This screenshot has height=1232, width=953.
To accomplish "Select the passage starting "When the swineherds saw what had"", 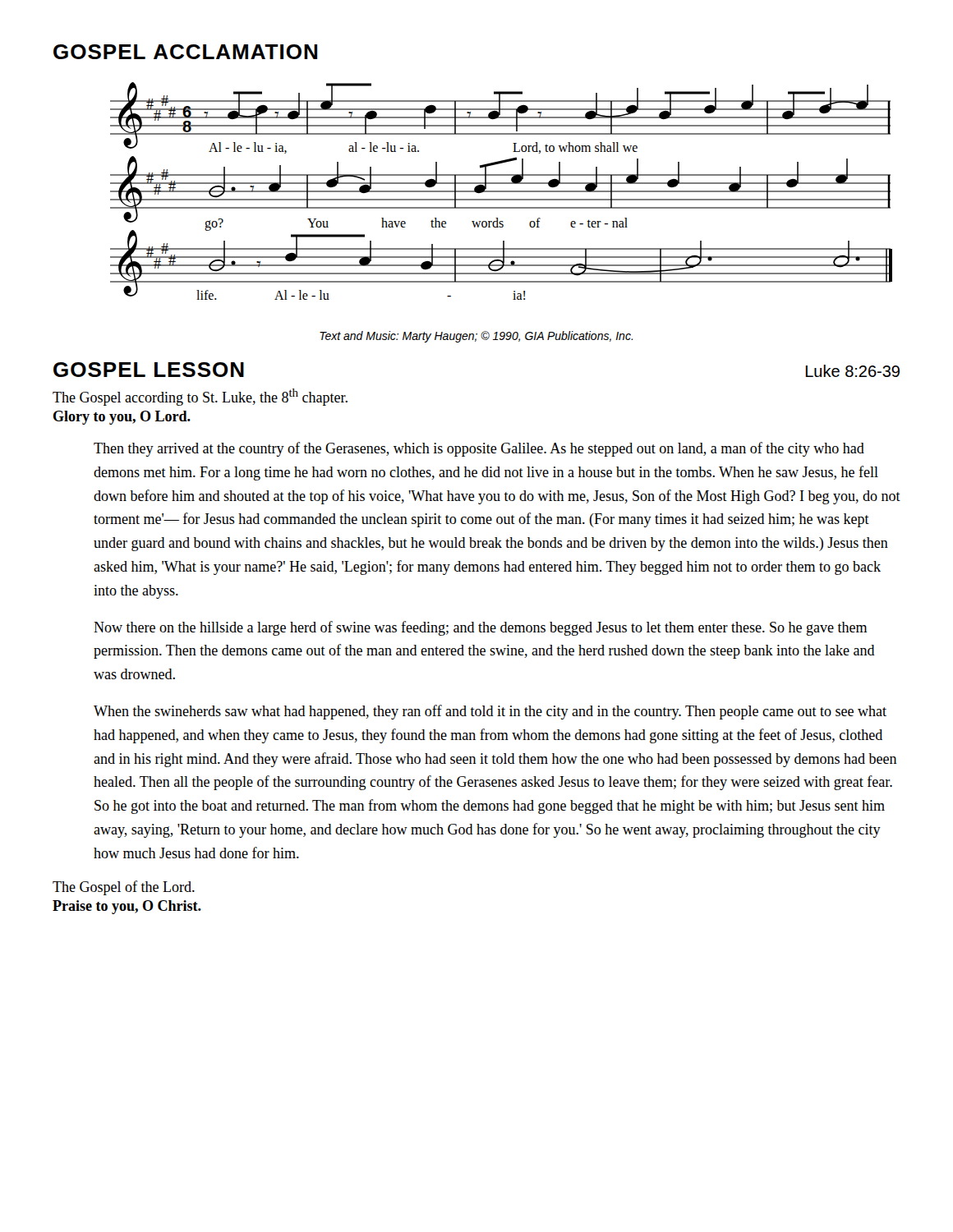I will tap(495, 782).
